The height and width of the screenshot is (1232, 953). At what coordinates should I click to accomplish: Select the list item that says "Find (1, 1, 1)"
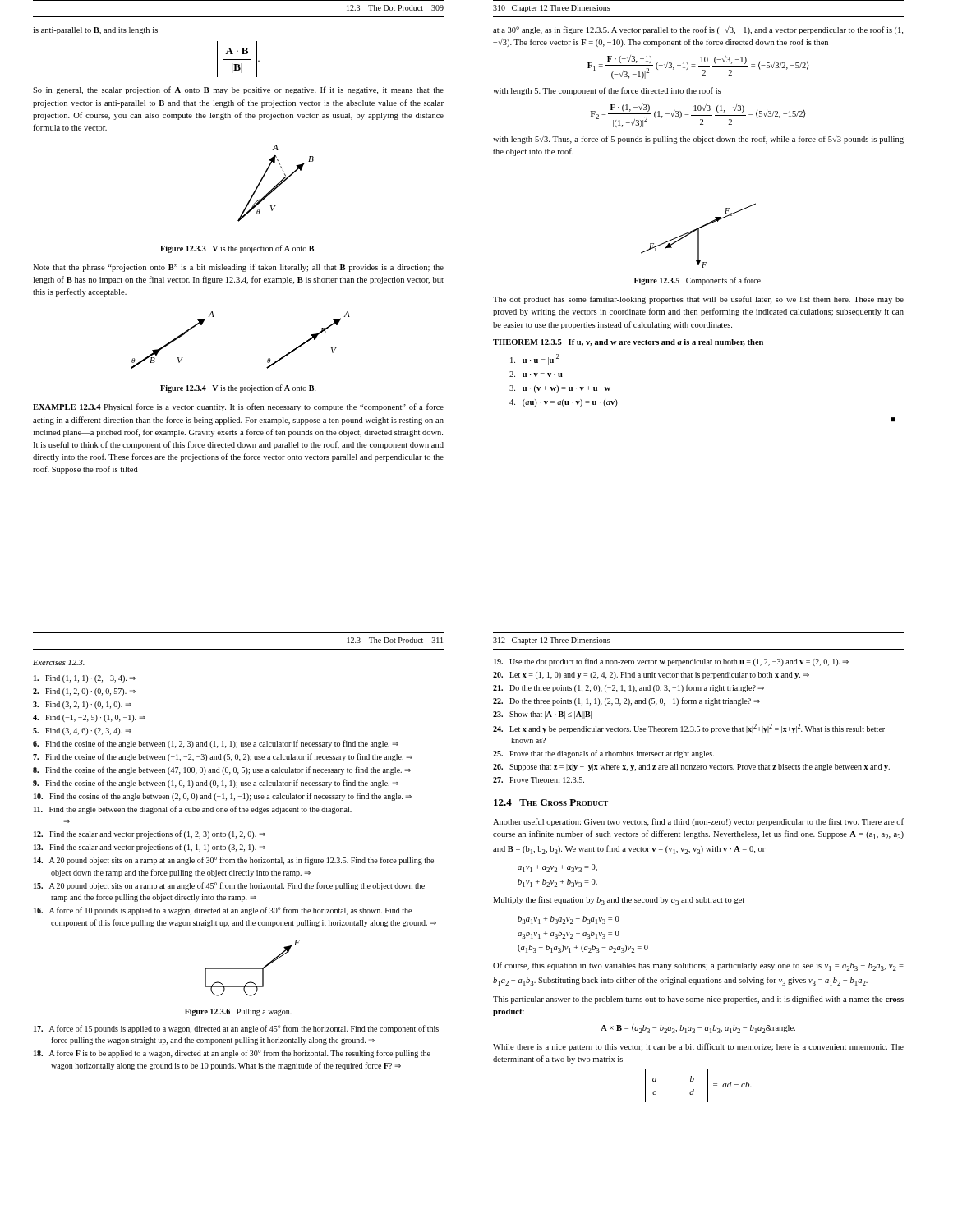84,678
